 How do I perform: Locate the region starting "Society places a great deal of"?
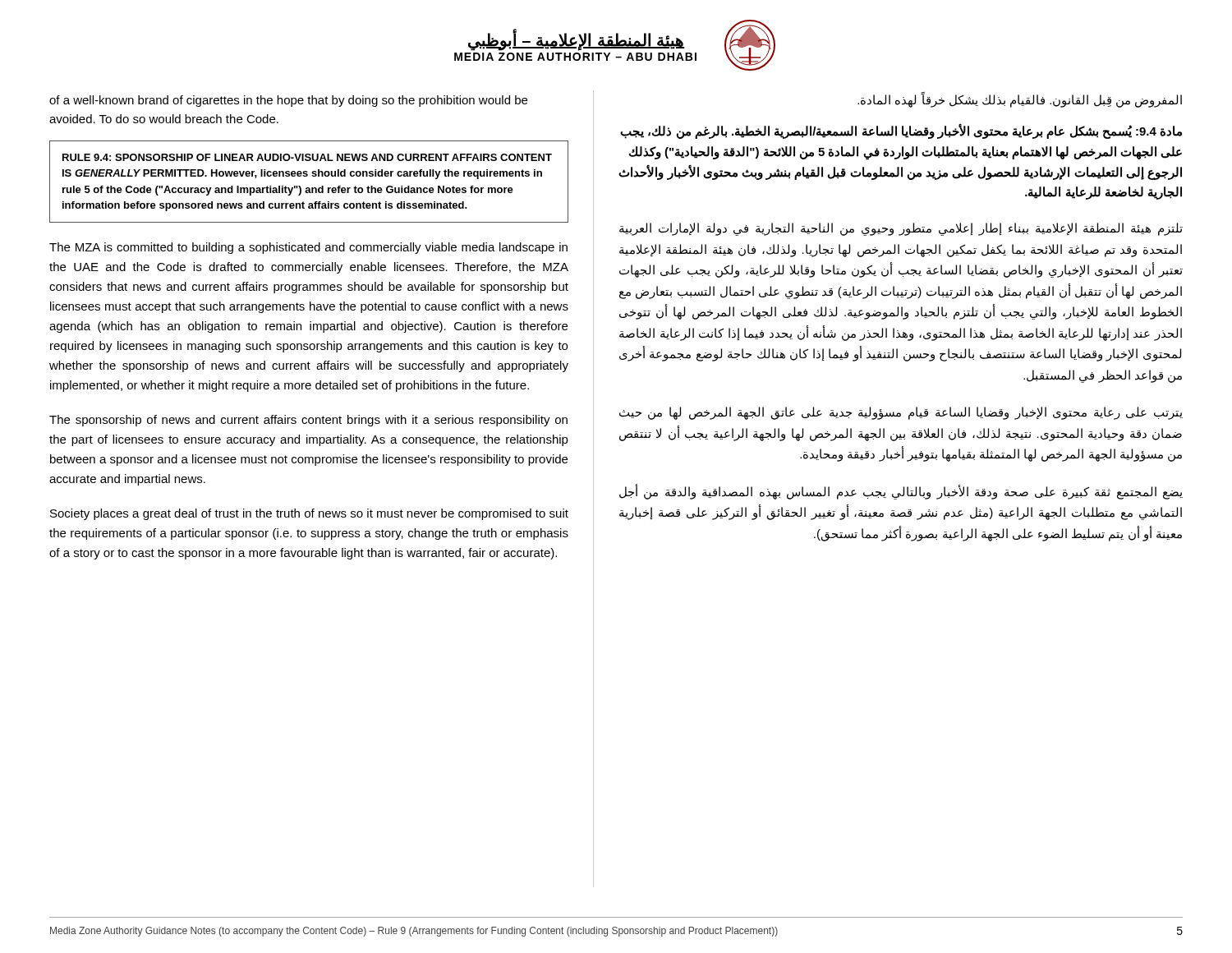pos(309,532)
